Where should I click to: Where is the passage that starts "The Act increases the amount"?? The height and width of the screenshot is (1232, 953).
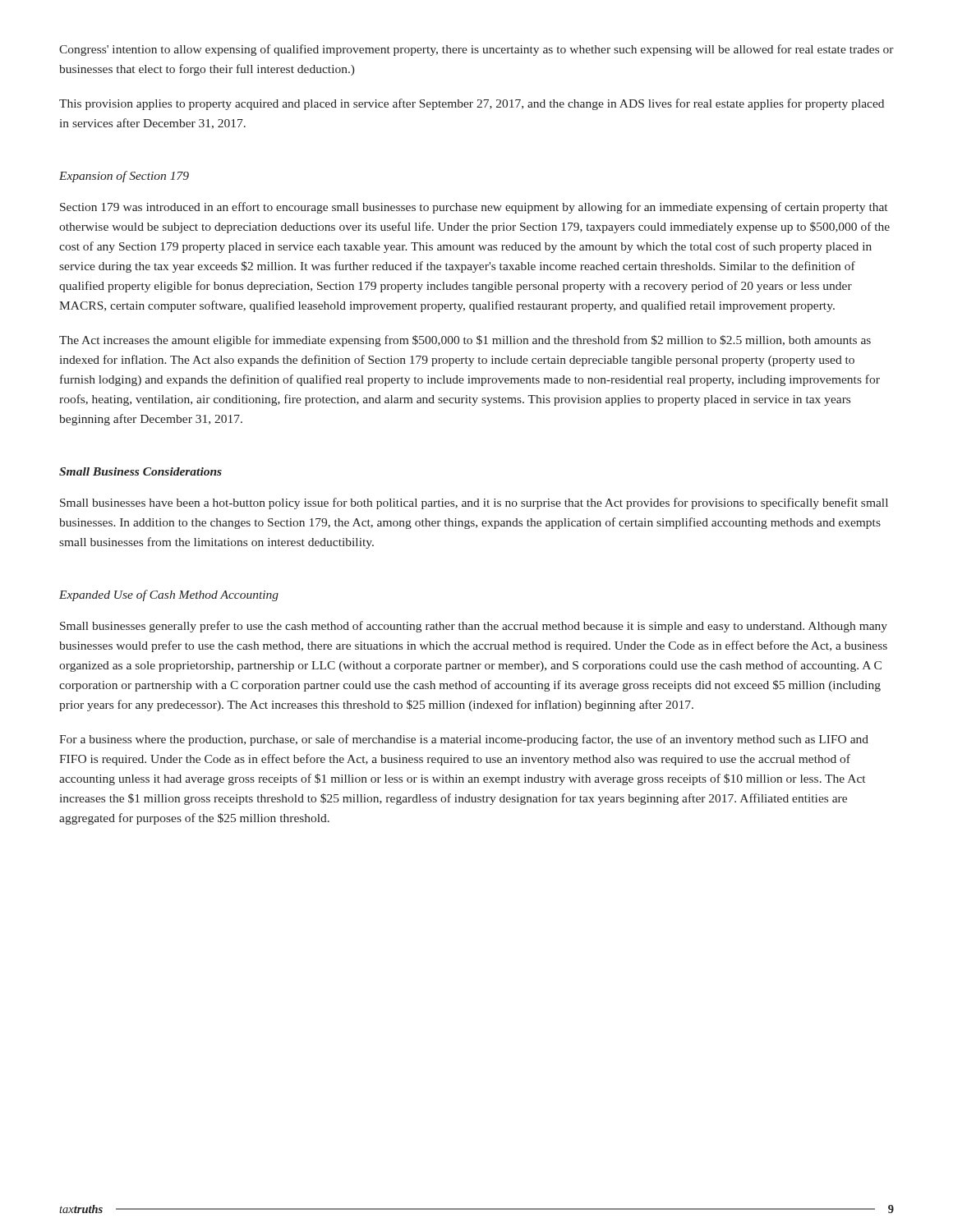[x=476, y=380]
